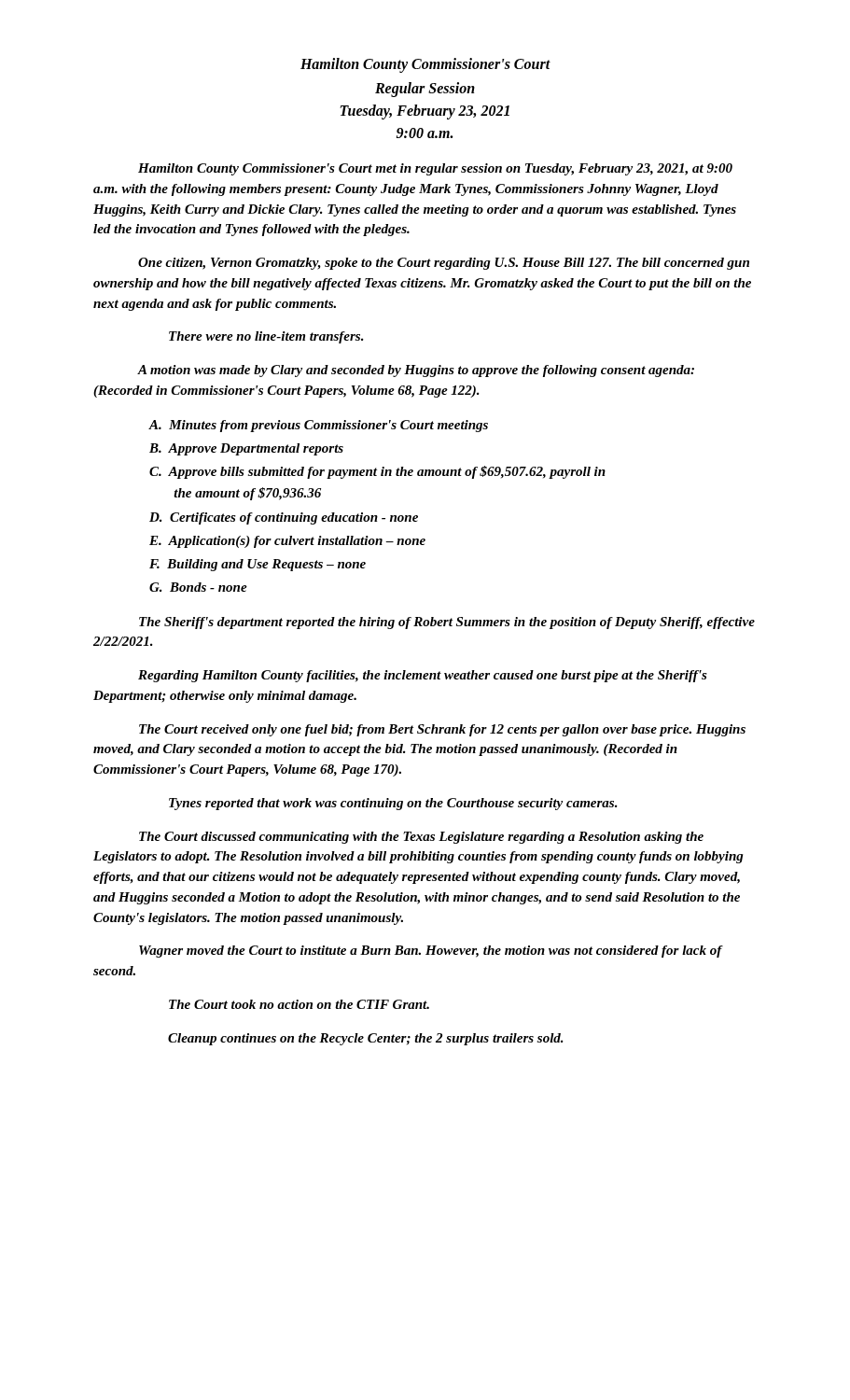Select the text starting "Tynes reported that work was"
Viewport: 850px width, 1400px height.
coord(425,803)
